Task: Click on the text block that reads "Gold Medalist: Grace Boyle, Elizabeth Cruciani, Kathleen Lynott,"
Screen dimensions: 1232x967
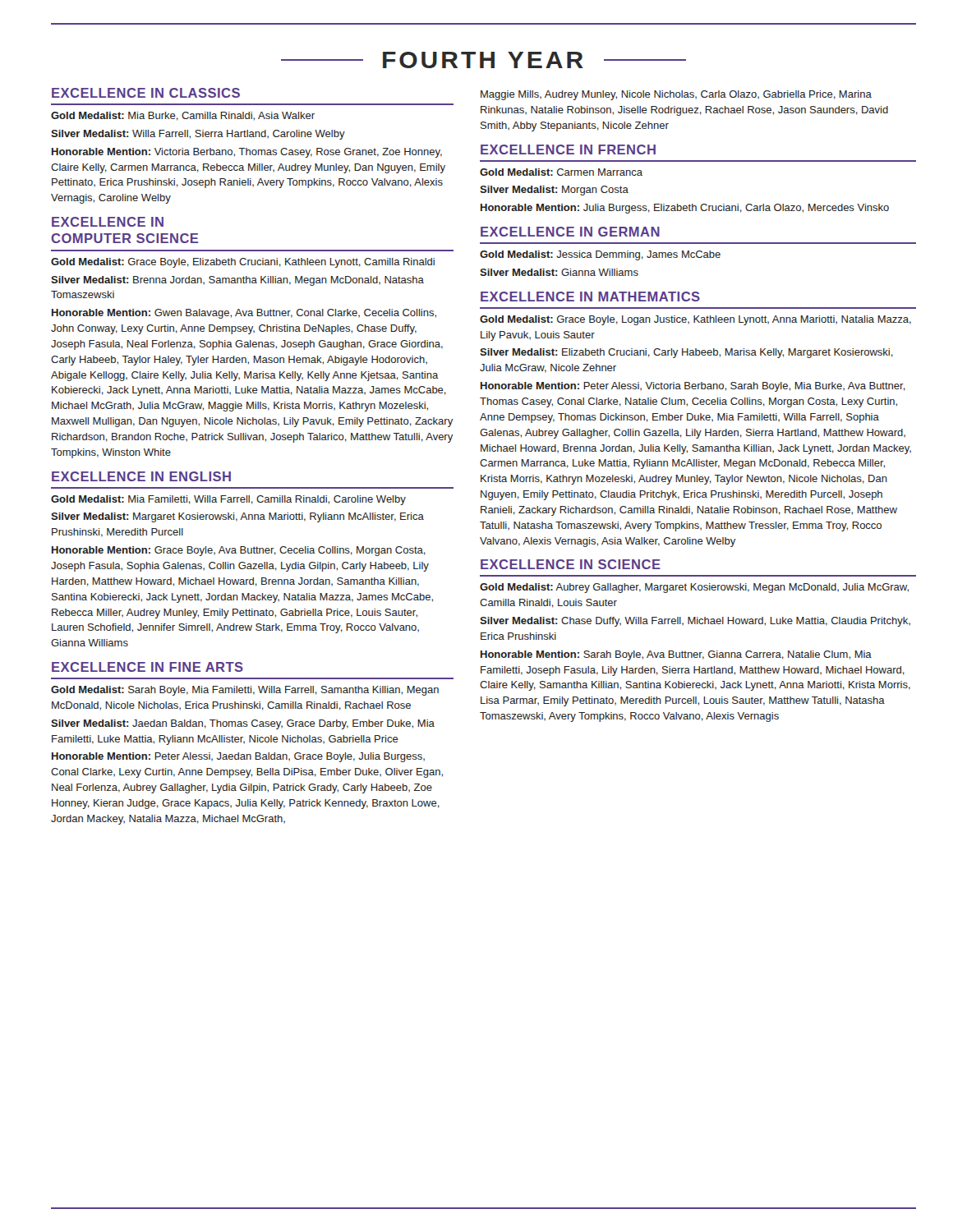Action: pos(252,357)
